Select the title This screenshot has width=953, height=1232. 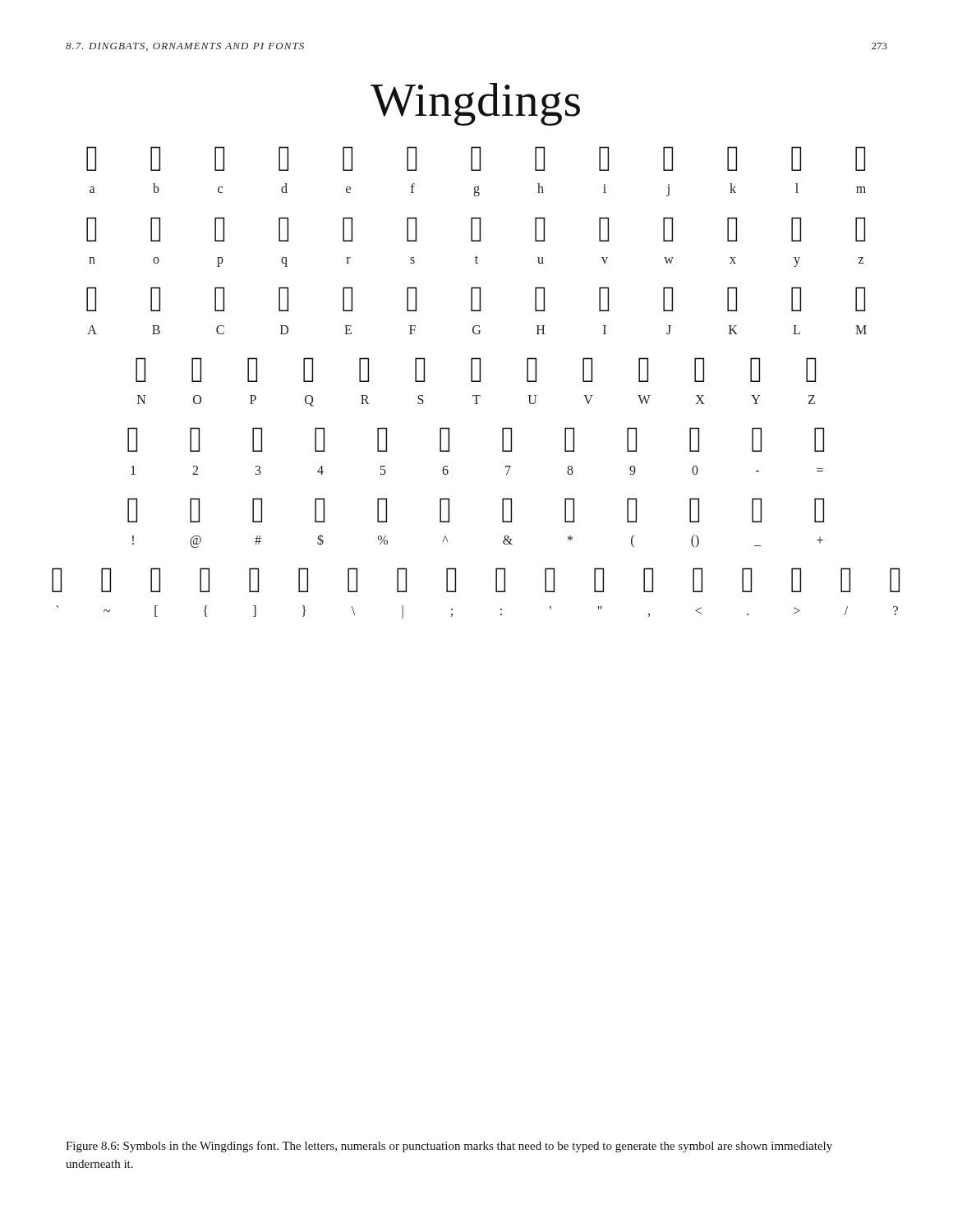coord(476,100)
